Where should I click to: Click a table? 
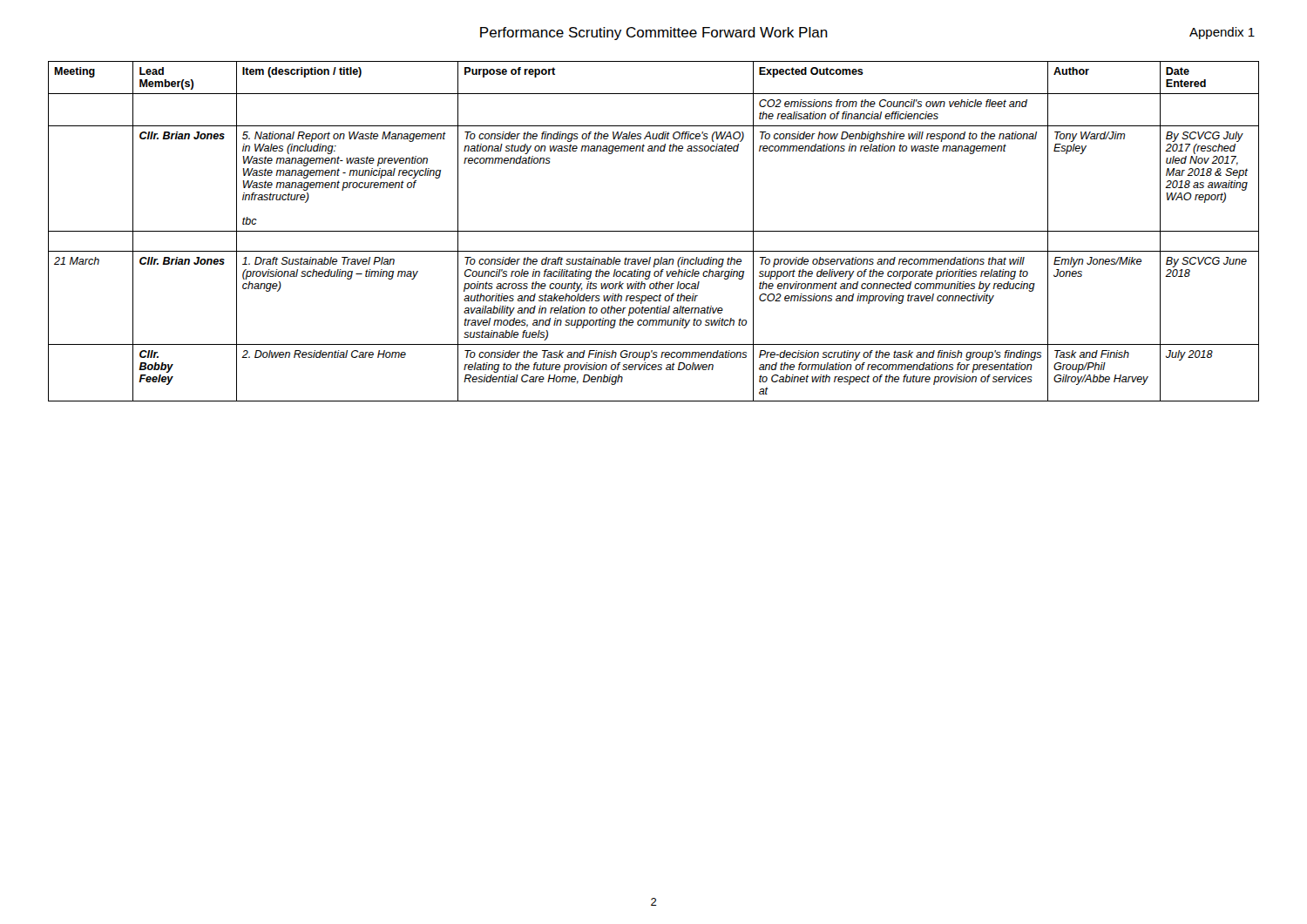pos(654,231)
